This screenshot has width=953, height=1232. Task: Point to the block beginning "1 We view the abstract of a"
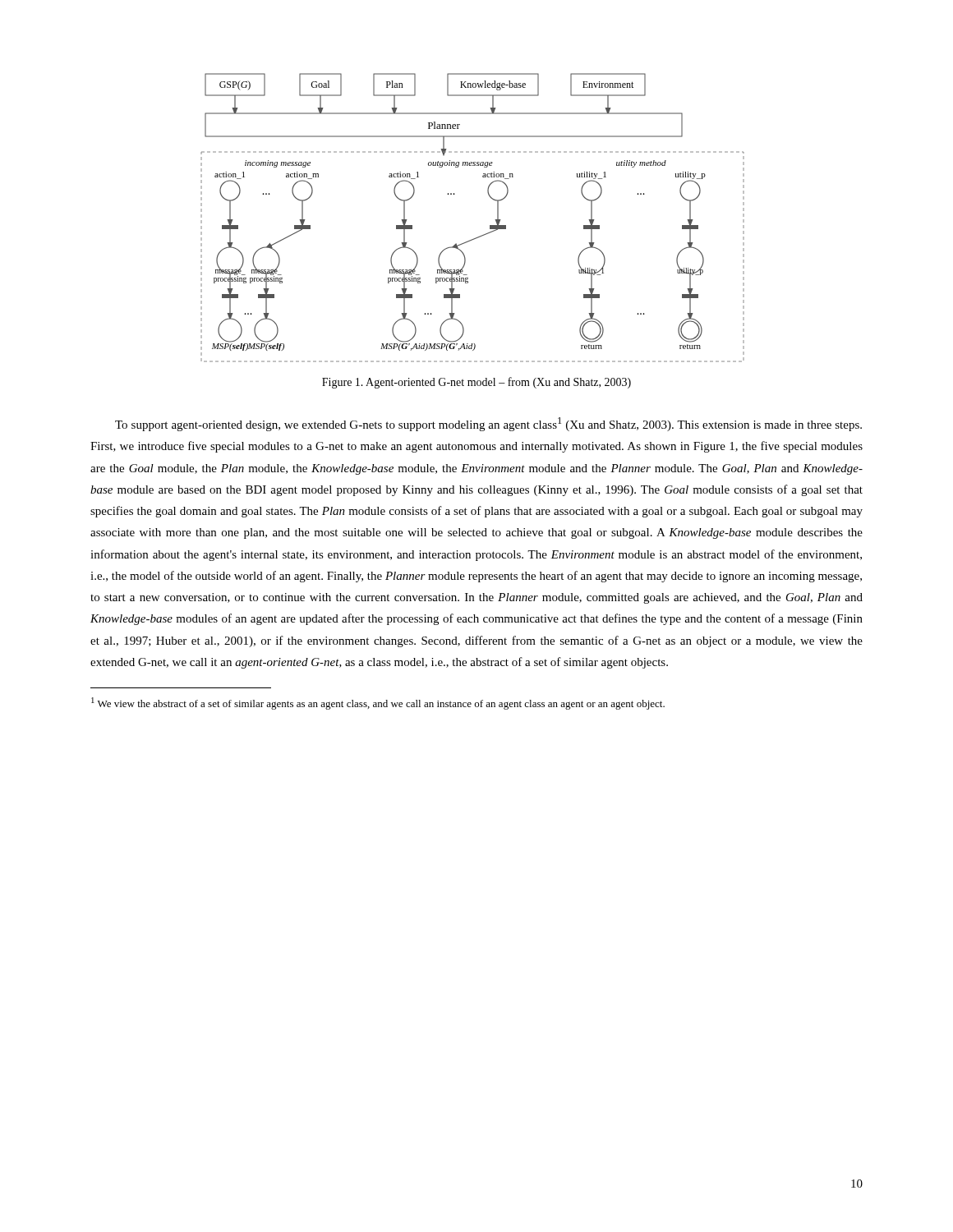pos(378,702)
